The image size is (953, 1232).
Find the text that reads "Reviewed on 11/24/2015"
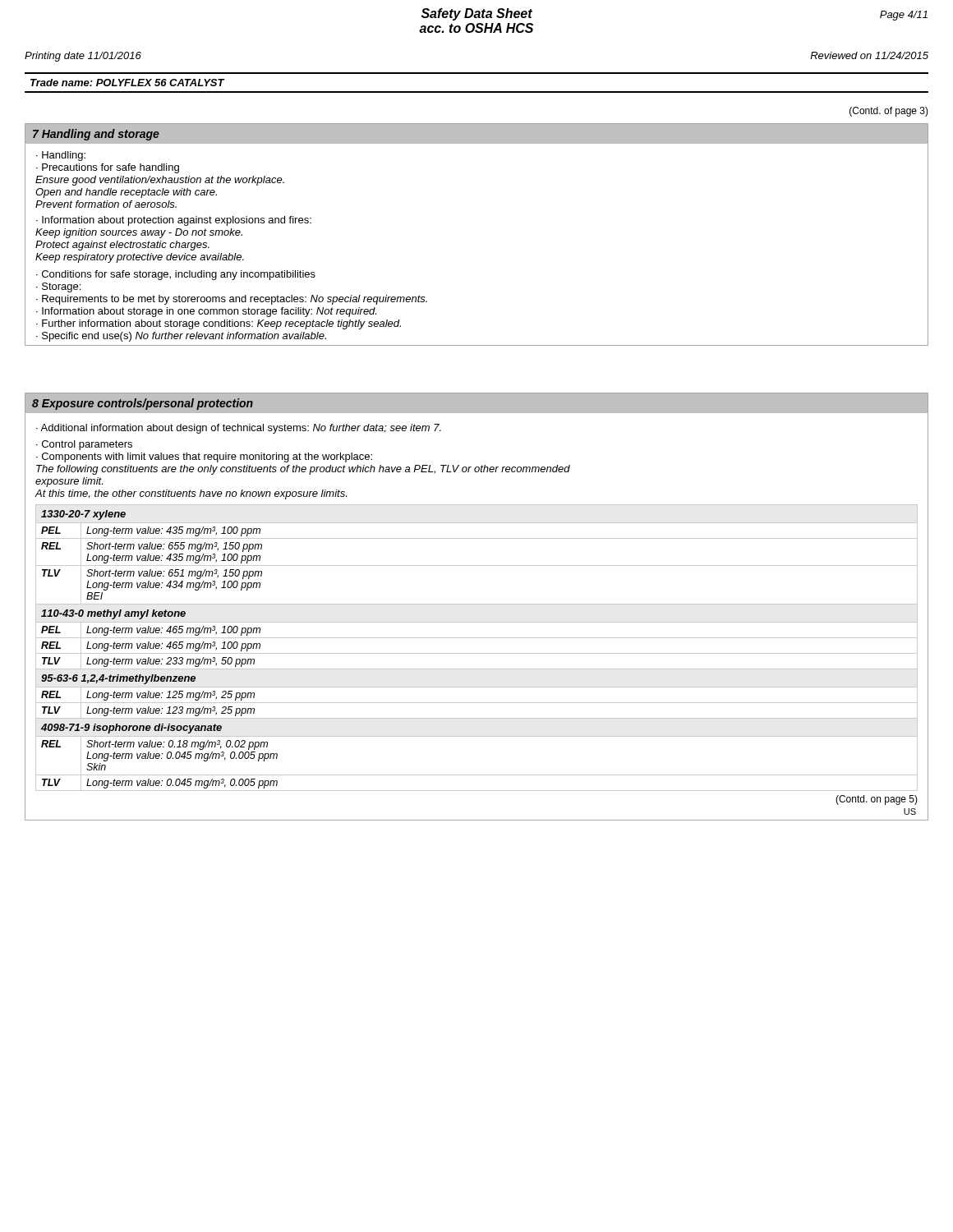[869, 55]
